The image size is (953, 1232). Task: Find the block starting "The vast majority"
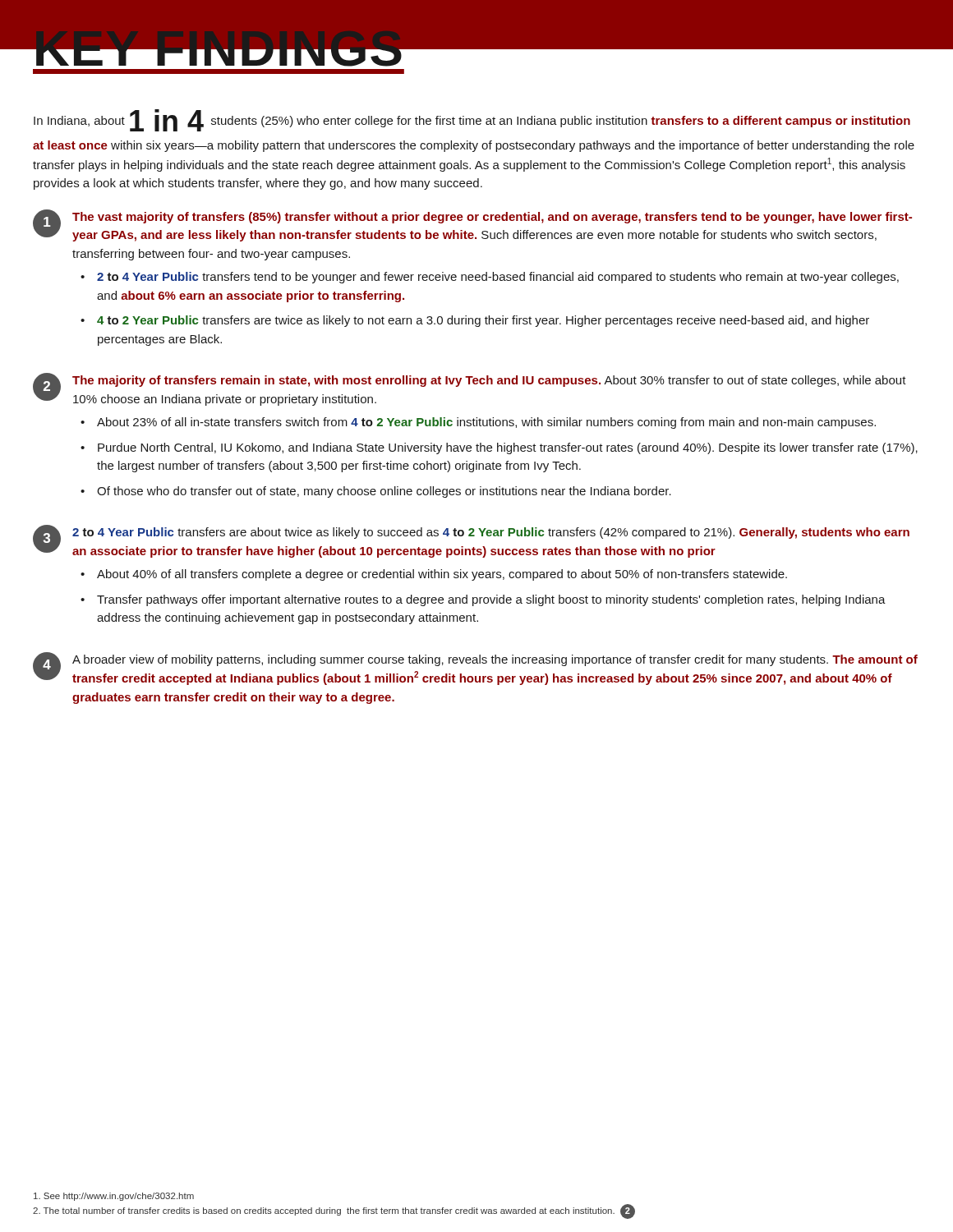(492, 235)
